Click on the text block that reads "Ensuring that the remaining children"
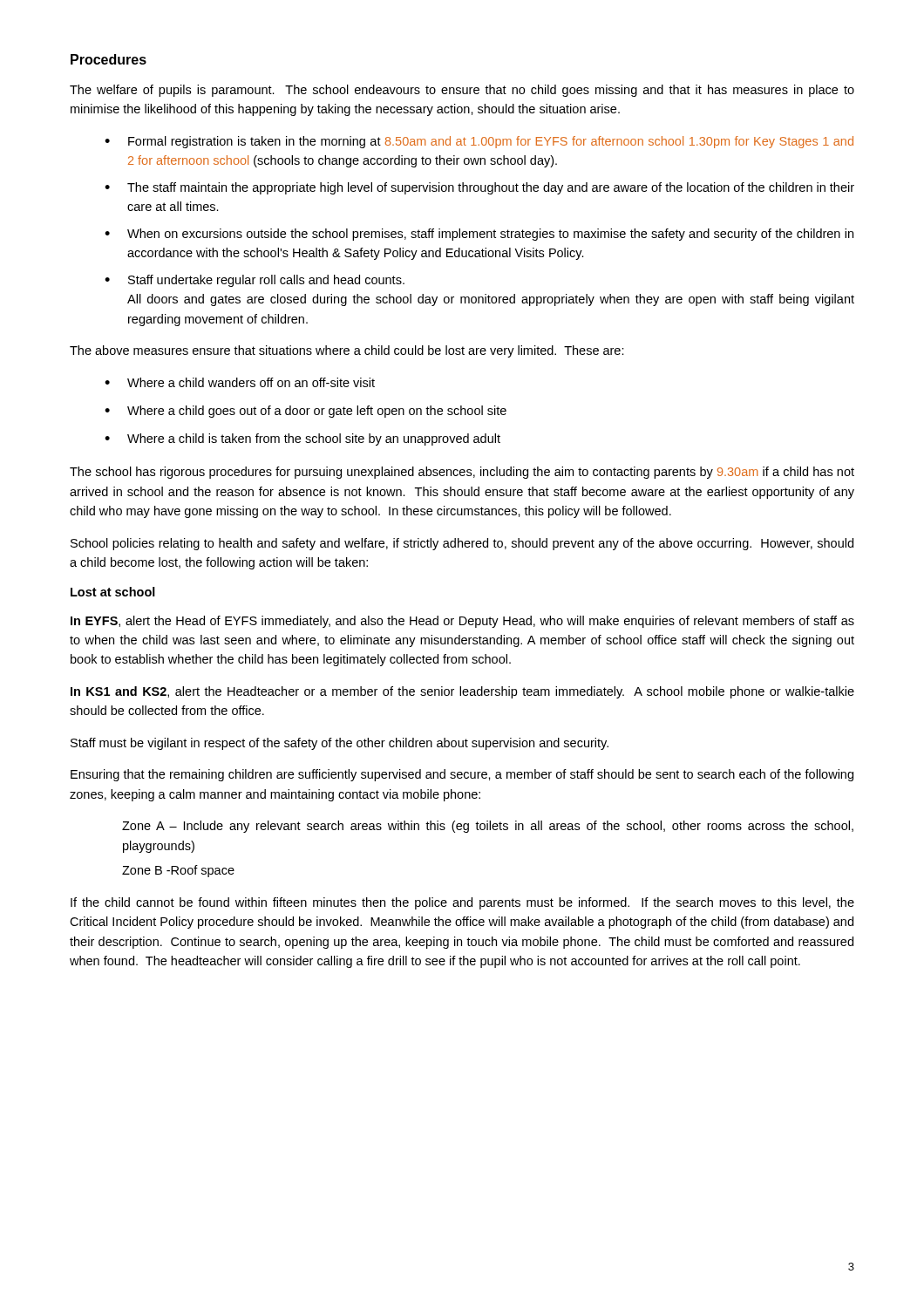This screenshot has height=1308, width=924. 462,784
